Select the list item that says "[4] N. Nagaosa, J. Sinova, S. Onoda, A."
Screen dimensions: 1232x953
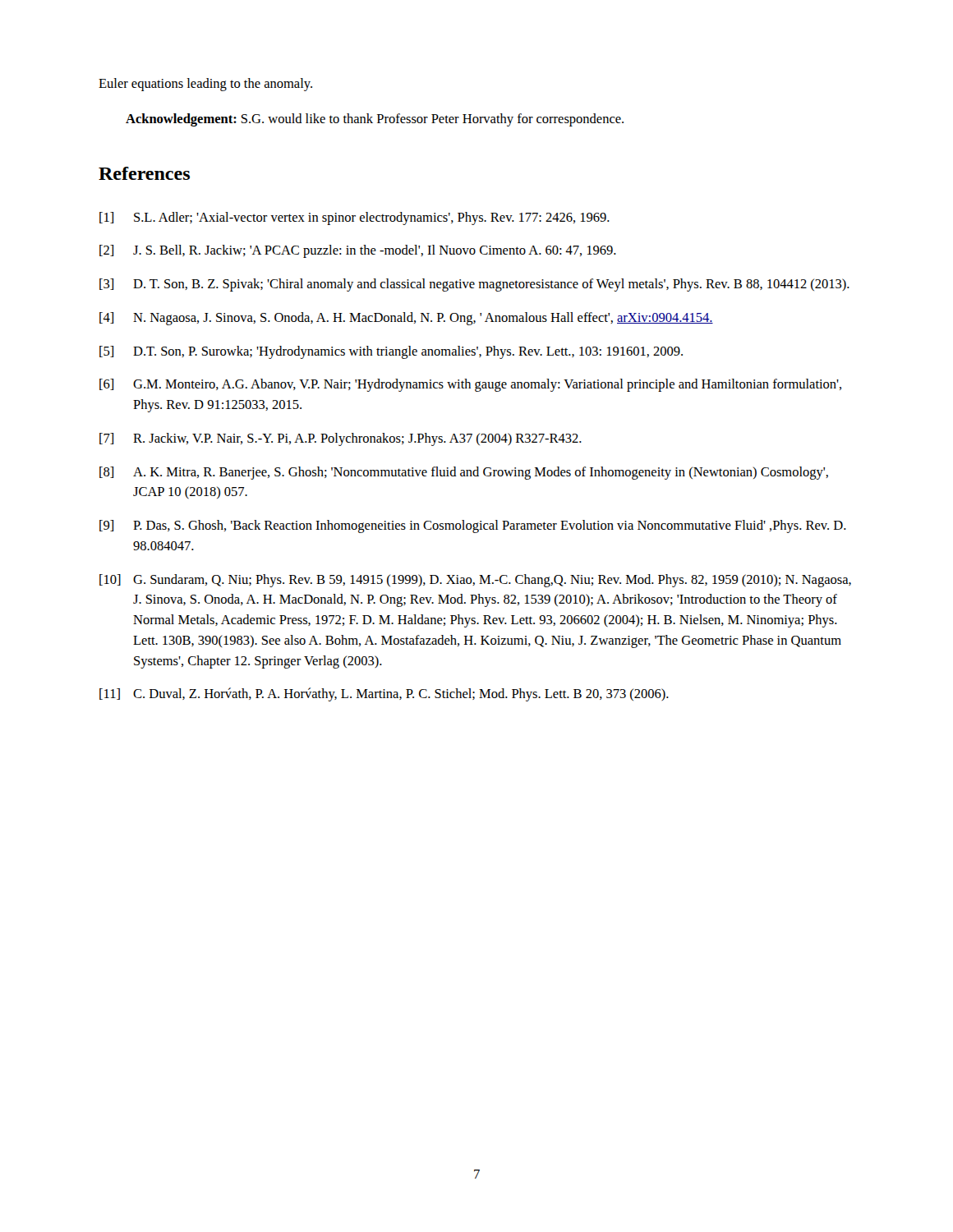tap(476, 318)
